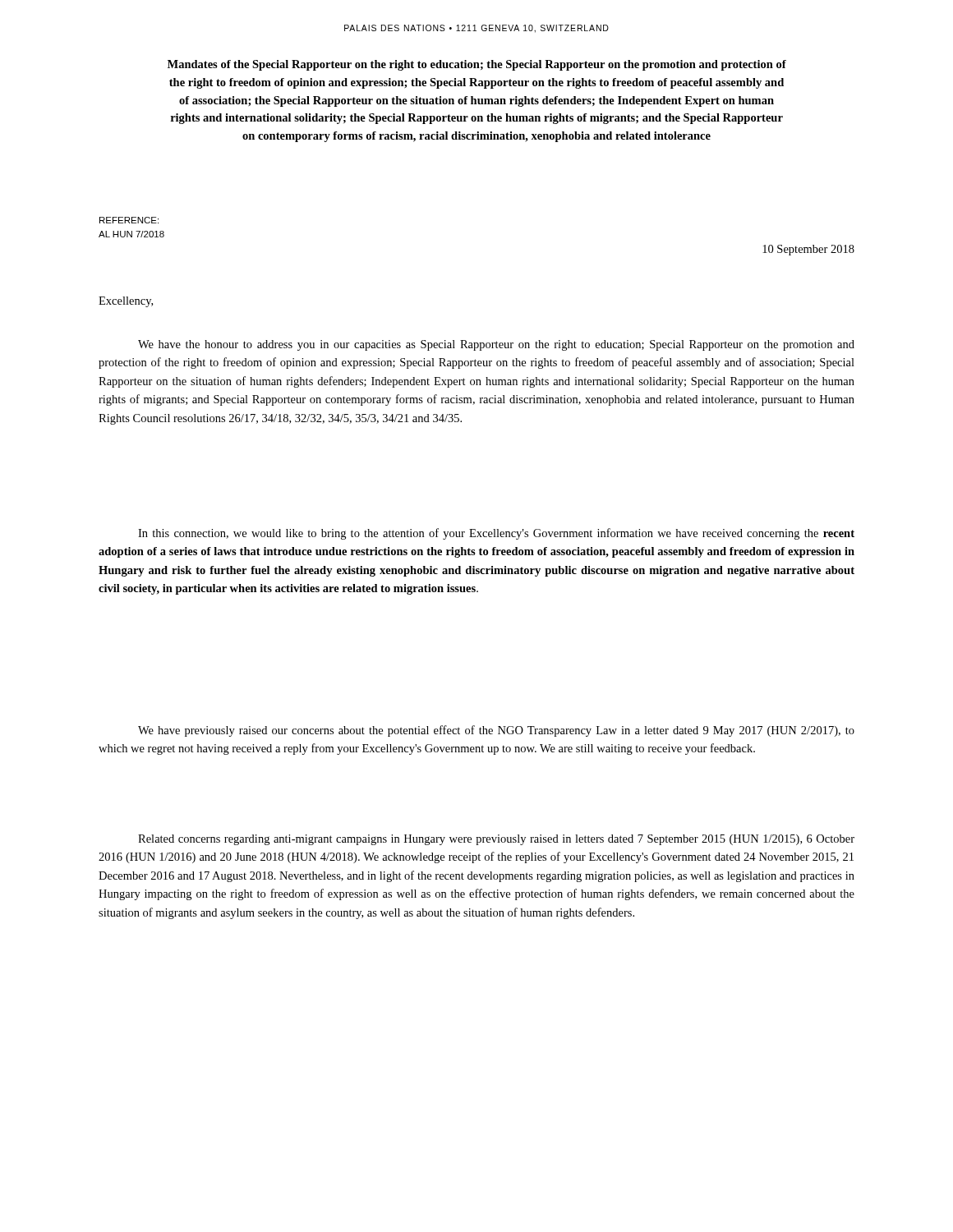
Task: Locate the element starting "In this connection, we would like to"
Action: (476, 561)
